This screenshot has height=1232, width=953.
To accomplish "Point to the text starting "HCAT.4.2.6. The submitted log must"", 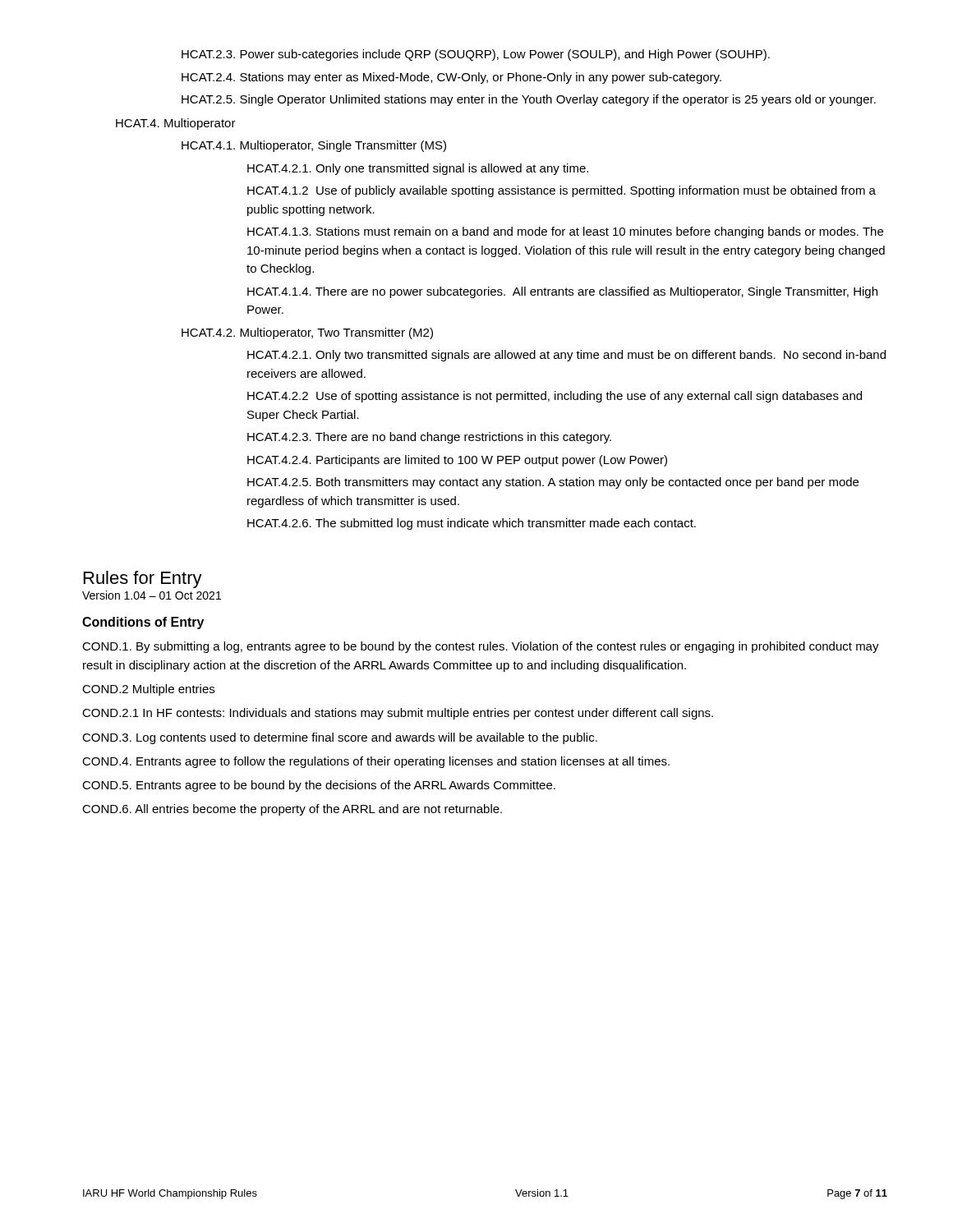I will (567, 523).
